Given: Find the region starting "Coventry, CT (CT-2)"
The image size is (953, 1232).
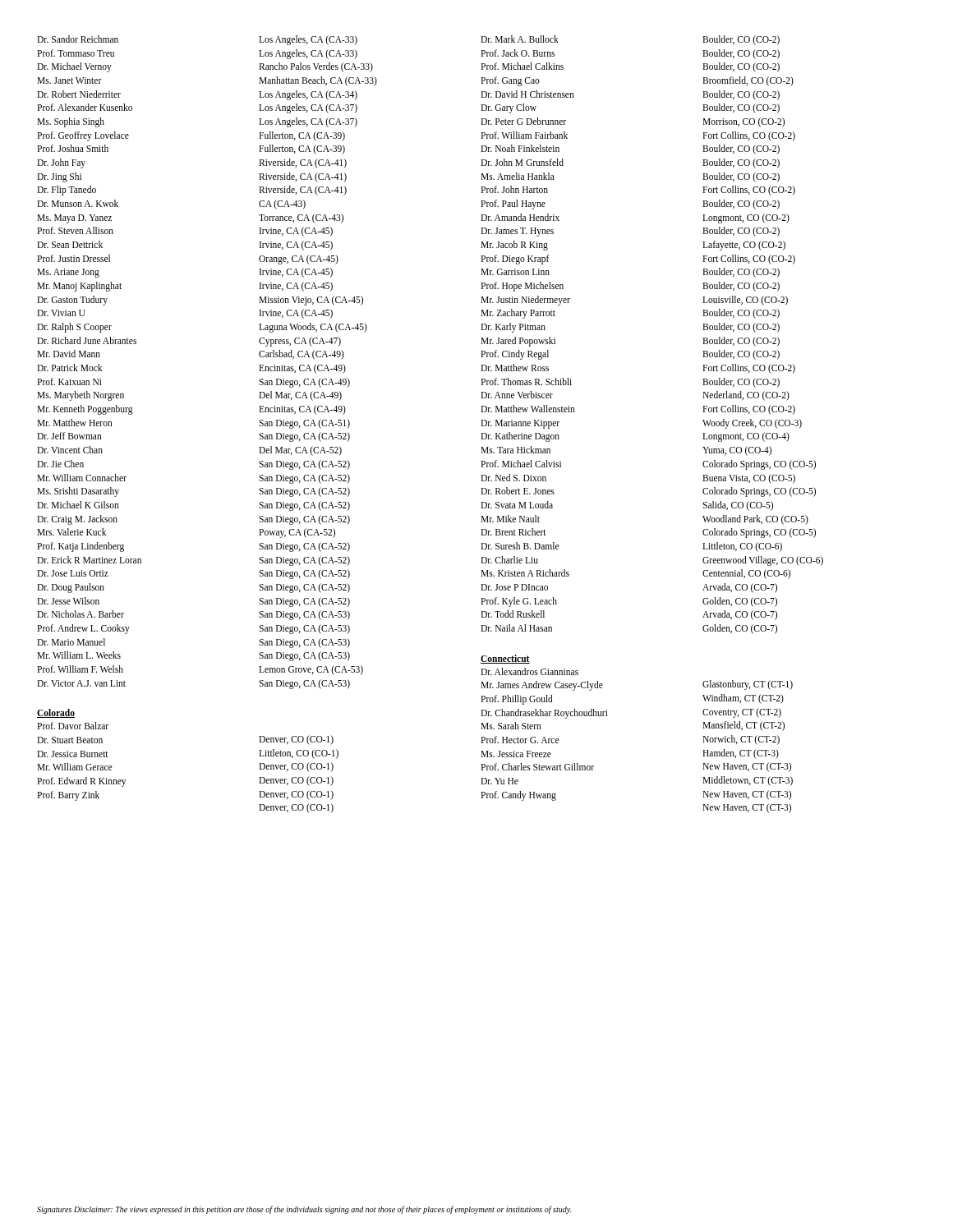Looking at the screenshot, I should [742, 712].
